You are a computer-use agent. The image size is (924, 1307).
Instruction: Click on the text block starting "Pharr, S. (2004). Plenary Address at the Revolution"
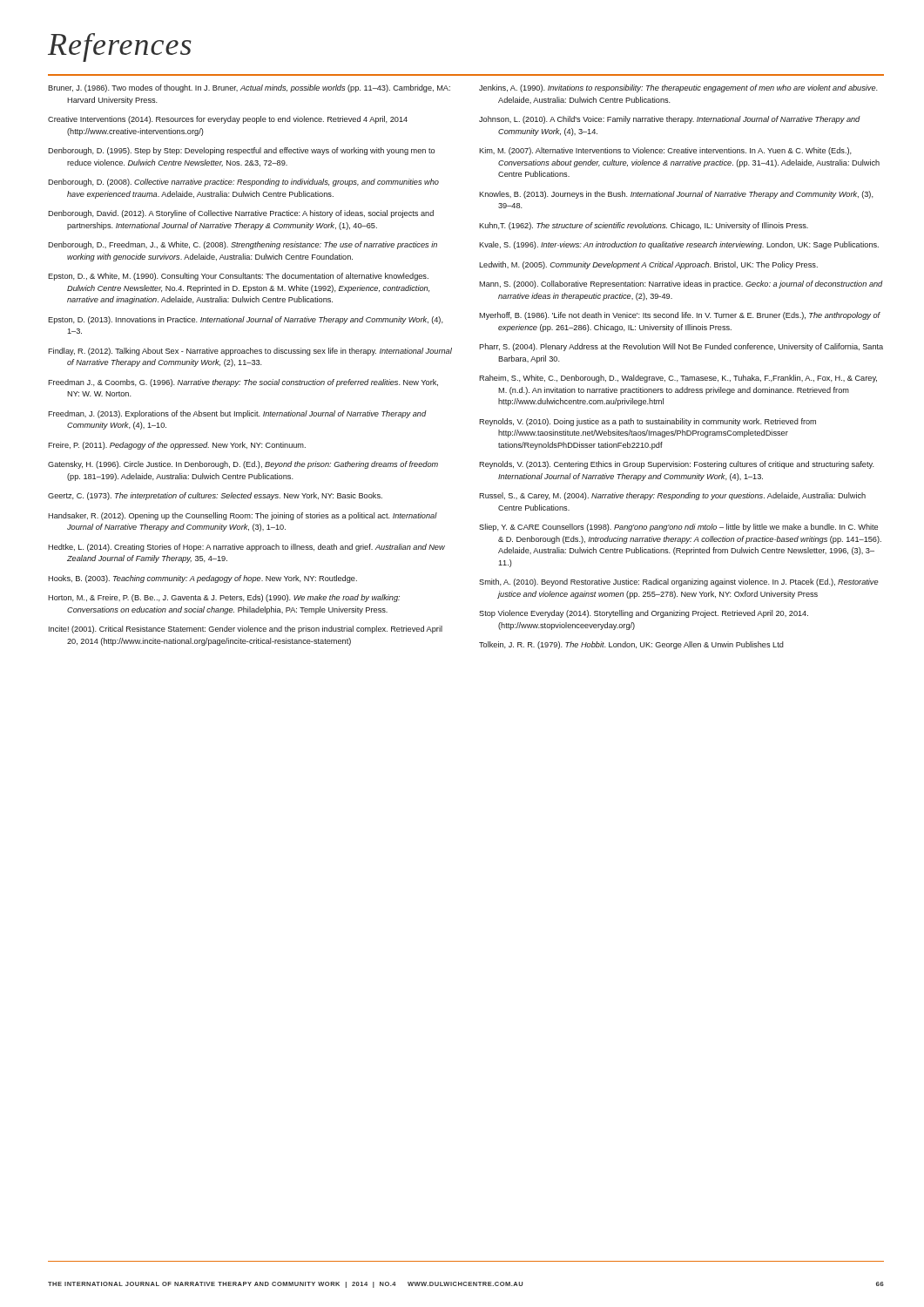[681, 353]
